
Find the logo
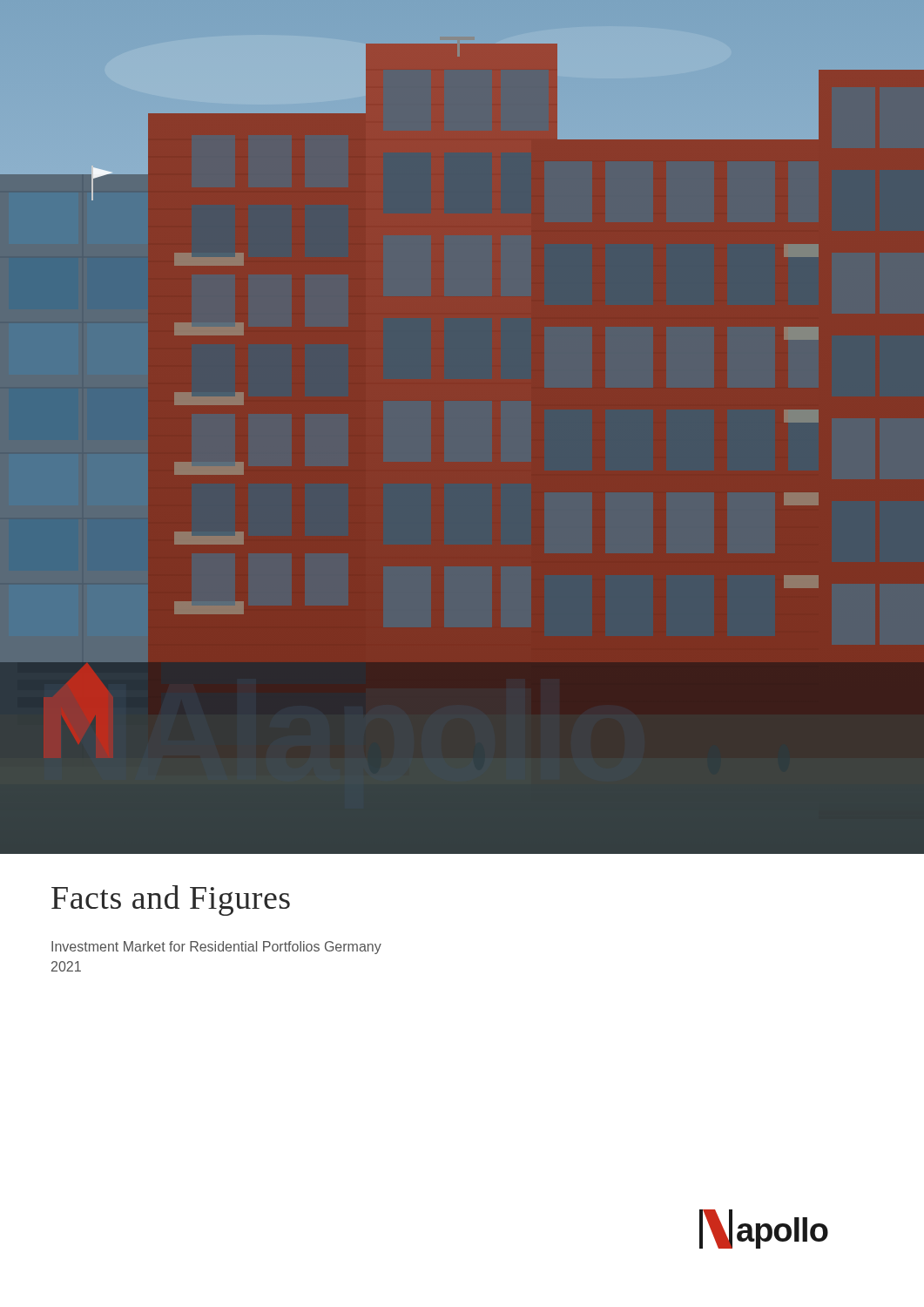786,1231
